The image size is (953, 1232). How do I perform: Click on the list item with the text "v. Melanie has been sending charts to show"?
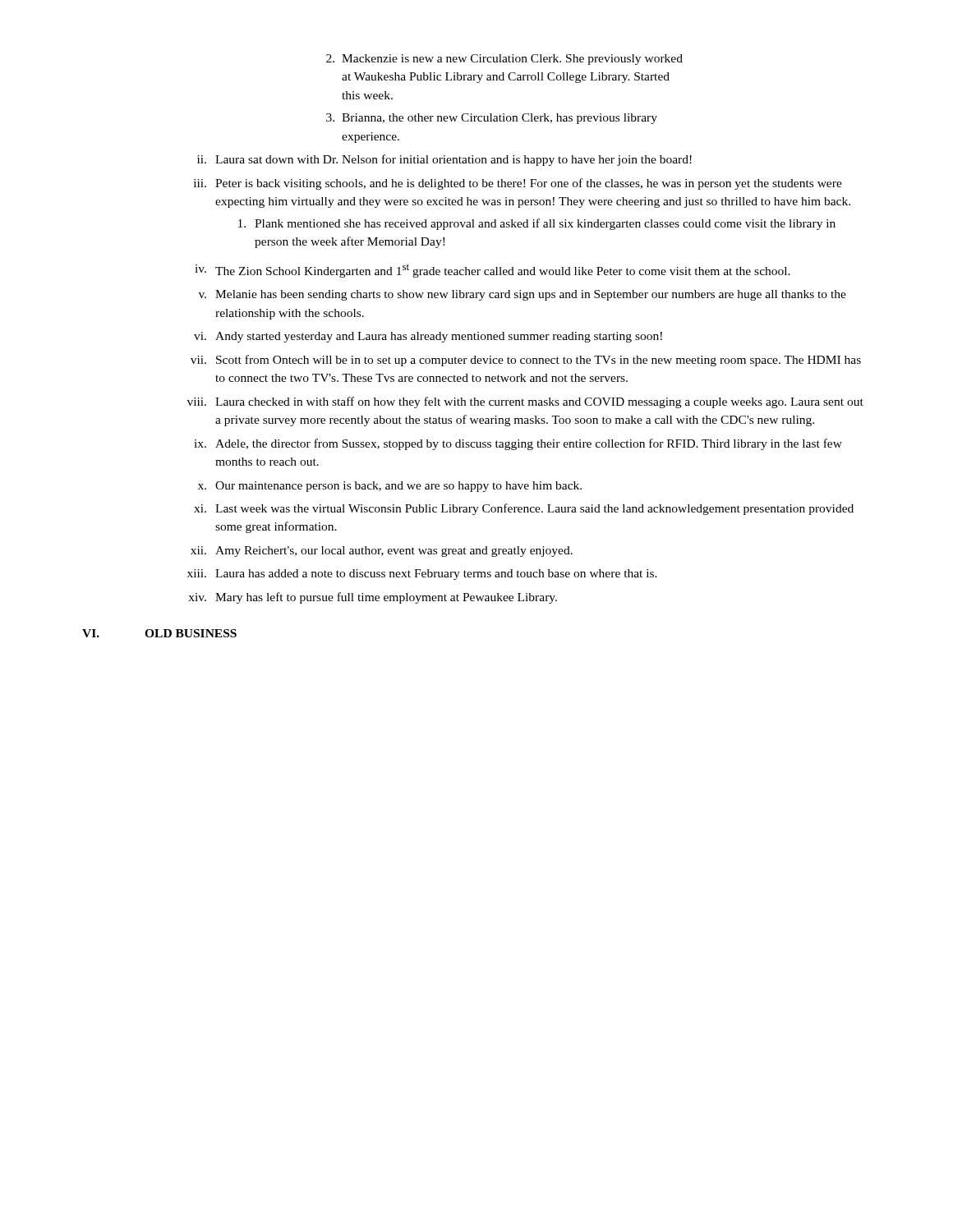pos(518,304)
